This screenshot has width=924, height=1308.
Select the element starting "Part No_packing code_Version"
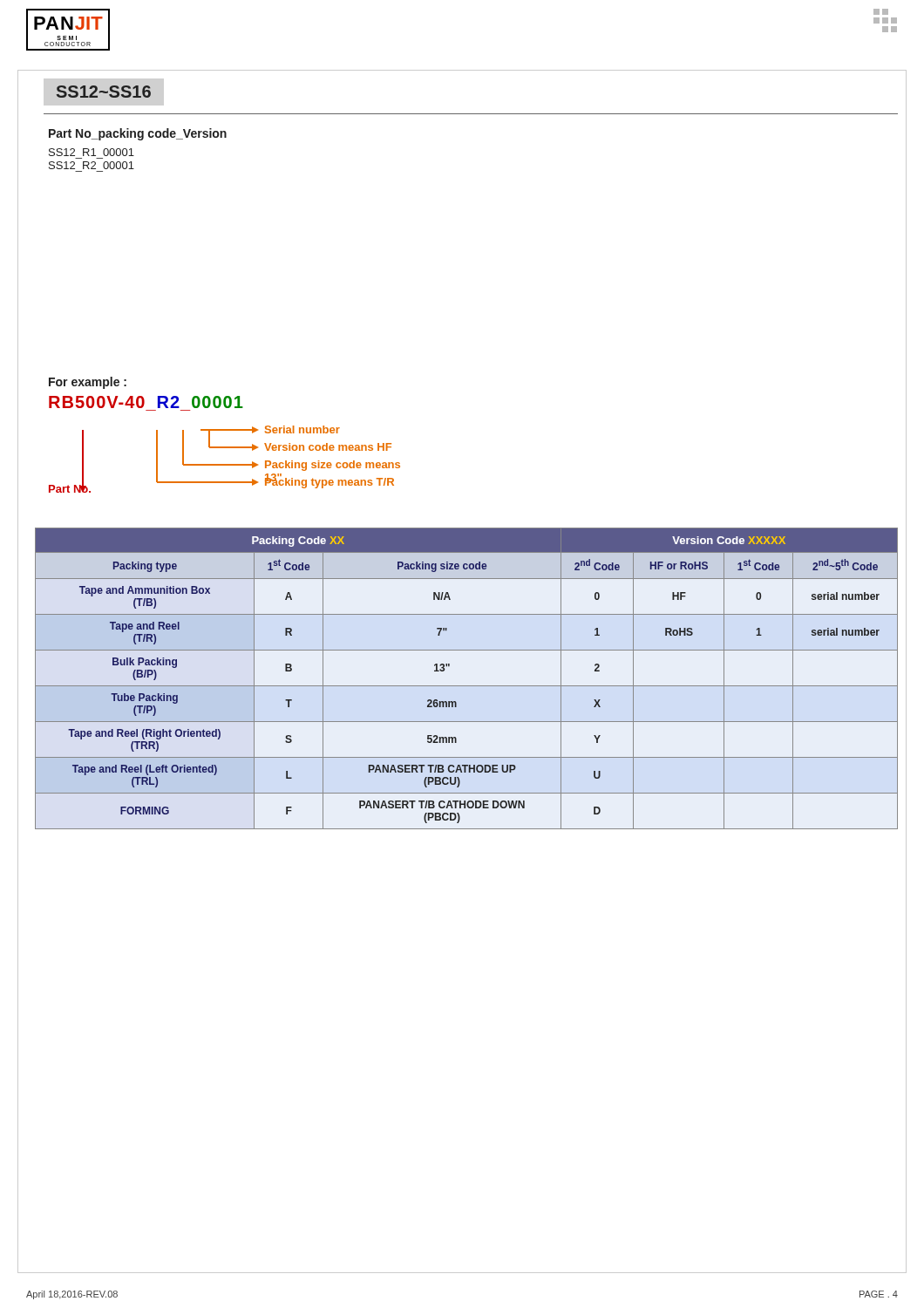(x=137, y=133)
